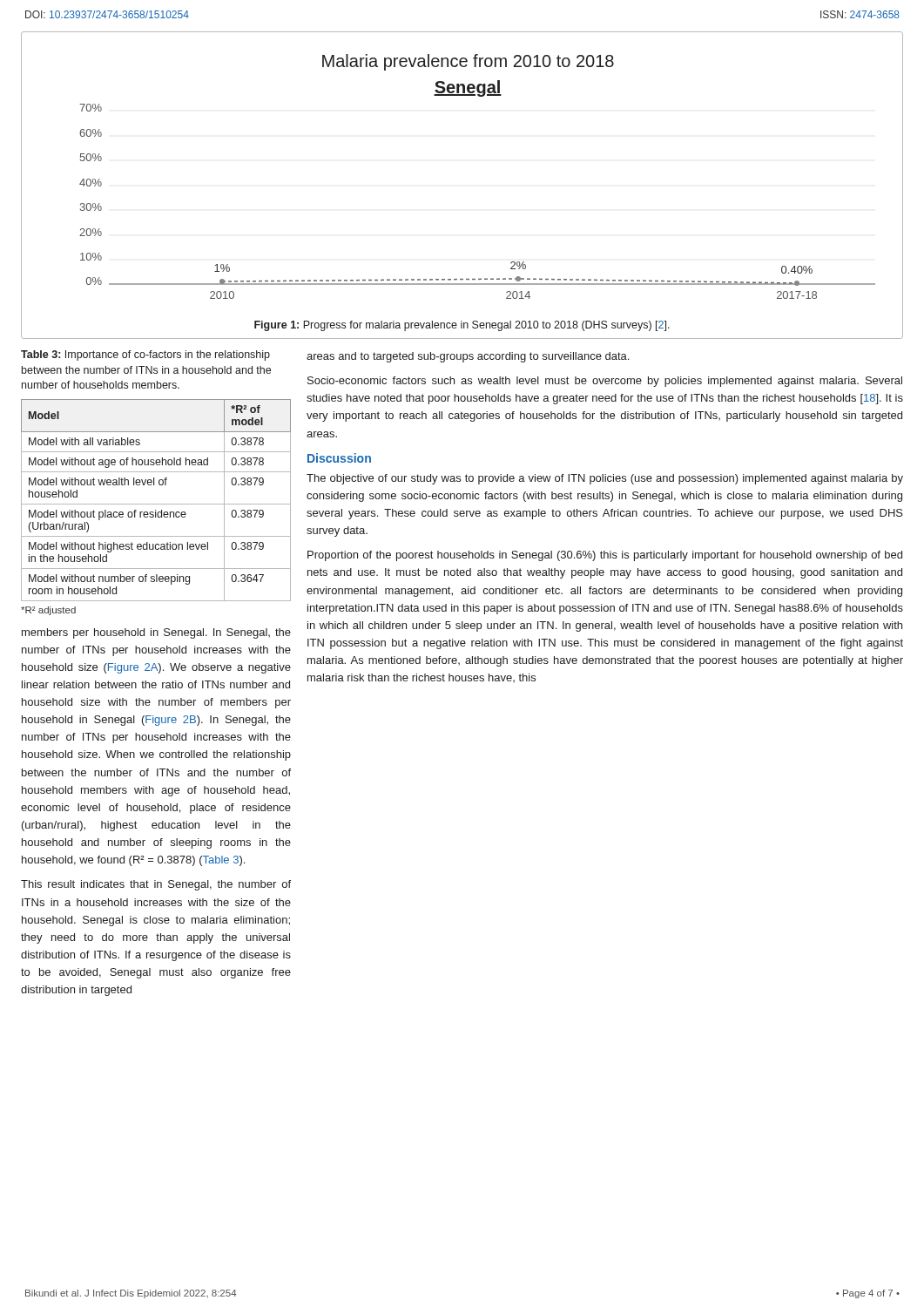924x1307 pixels.
Task: Find the text block starting "Proportion of the poorest households"
Action: (x=605, y=616)
